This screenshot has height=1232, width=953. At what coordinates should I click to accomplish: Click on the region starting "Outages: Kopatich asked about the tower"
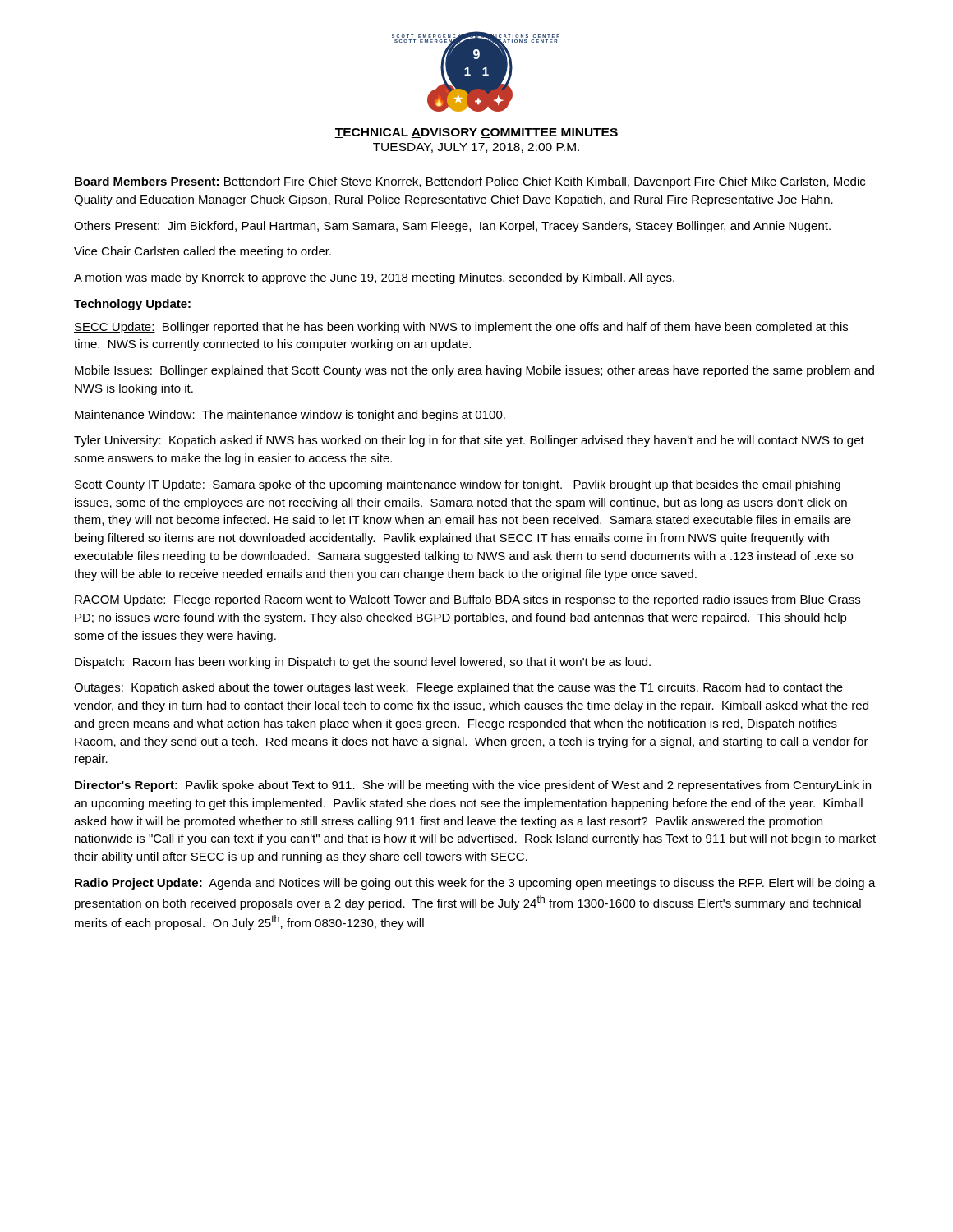point(472,723)
